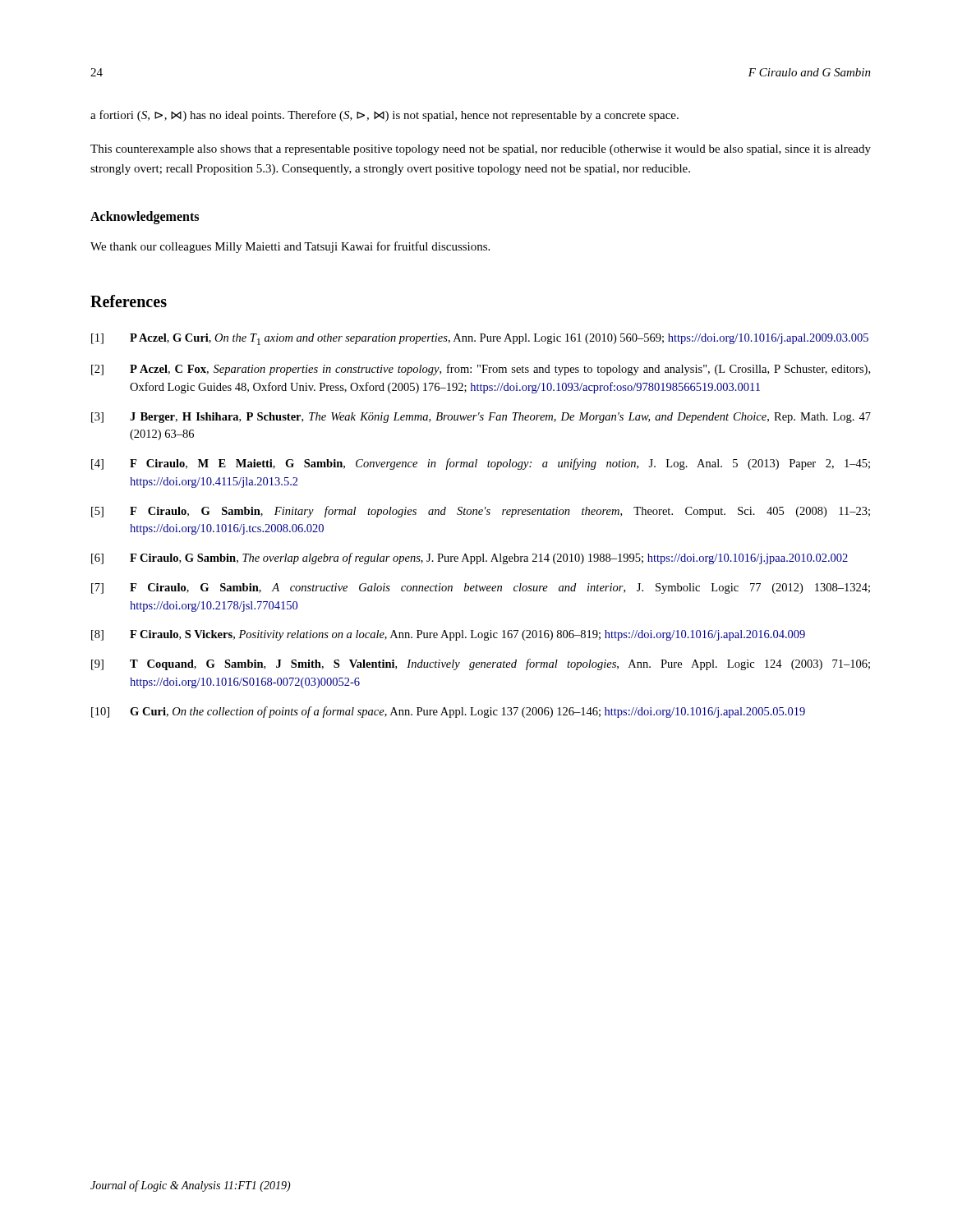Locate the element starting "[10] G Curi, On the collection of points"

[x=481, y=712]
